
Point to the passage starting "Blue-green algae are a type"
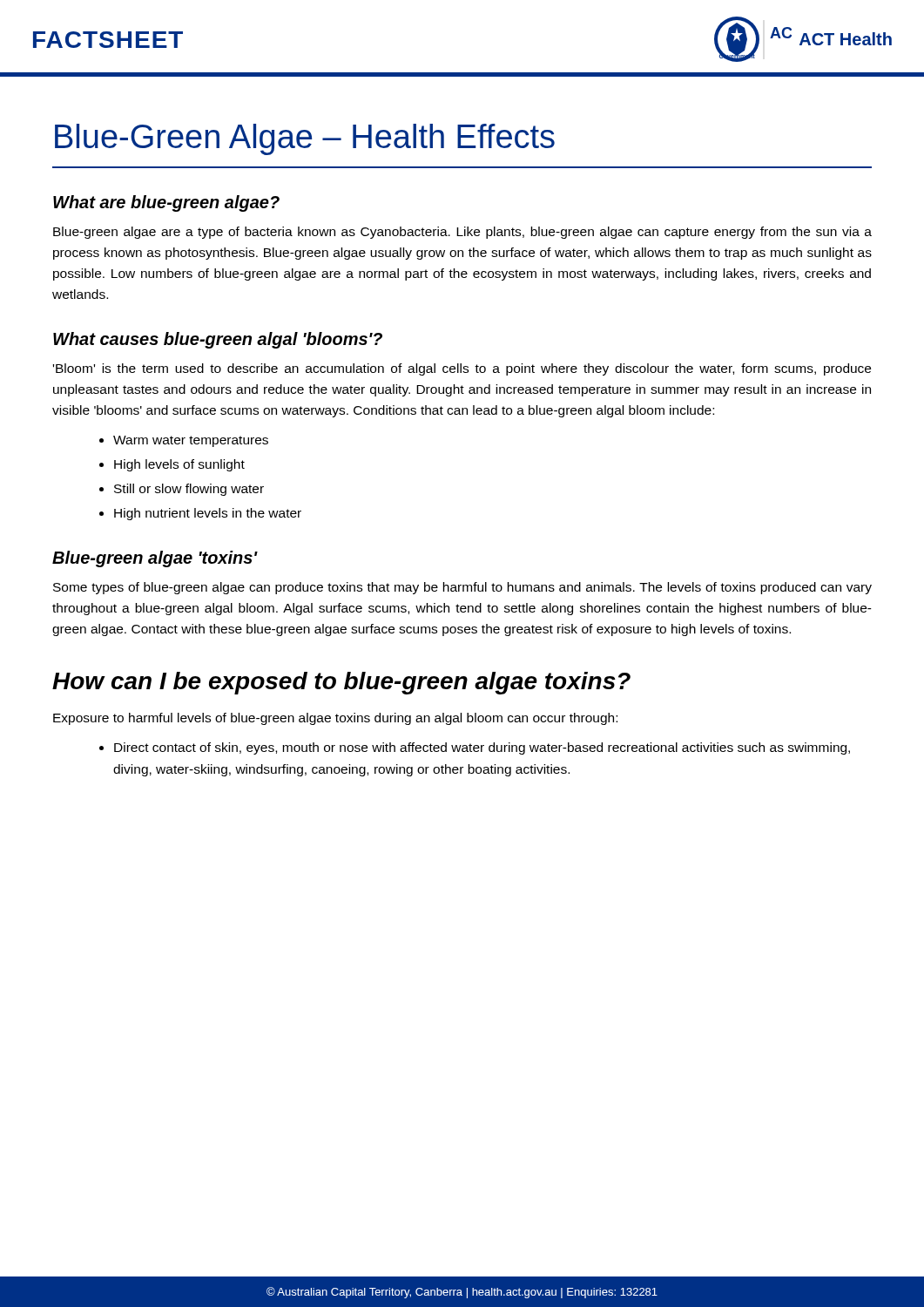pos(462,263)
